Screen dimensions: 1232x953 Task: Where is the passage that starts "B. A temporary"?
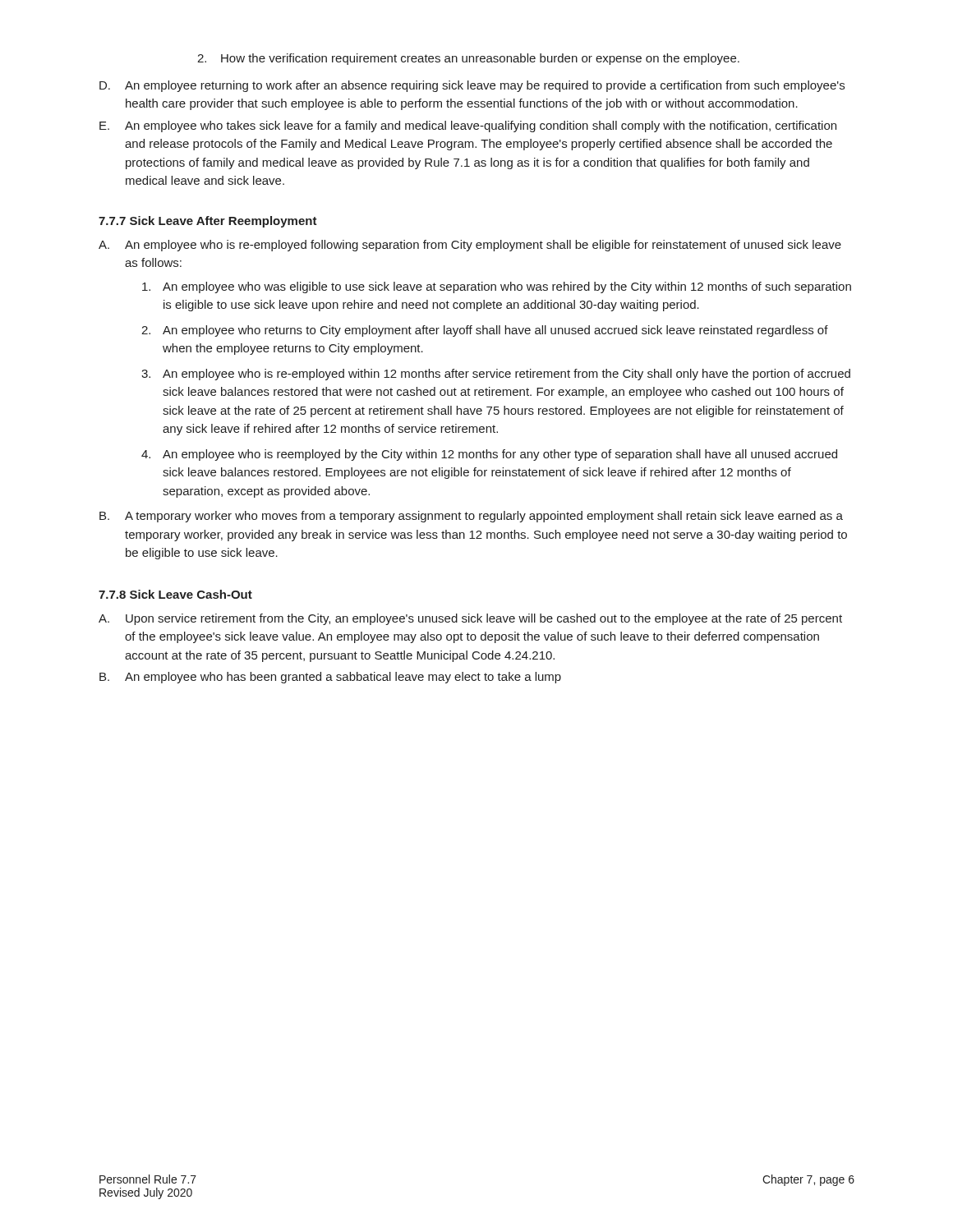(476, 534)
